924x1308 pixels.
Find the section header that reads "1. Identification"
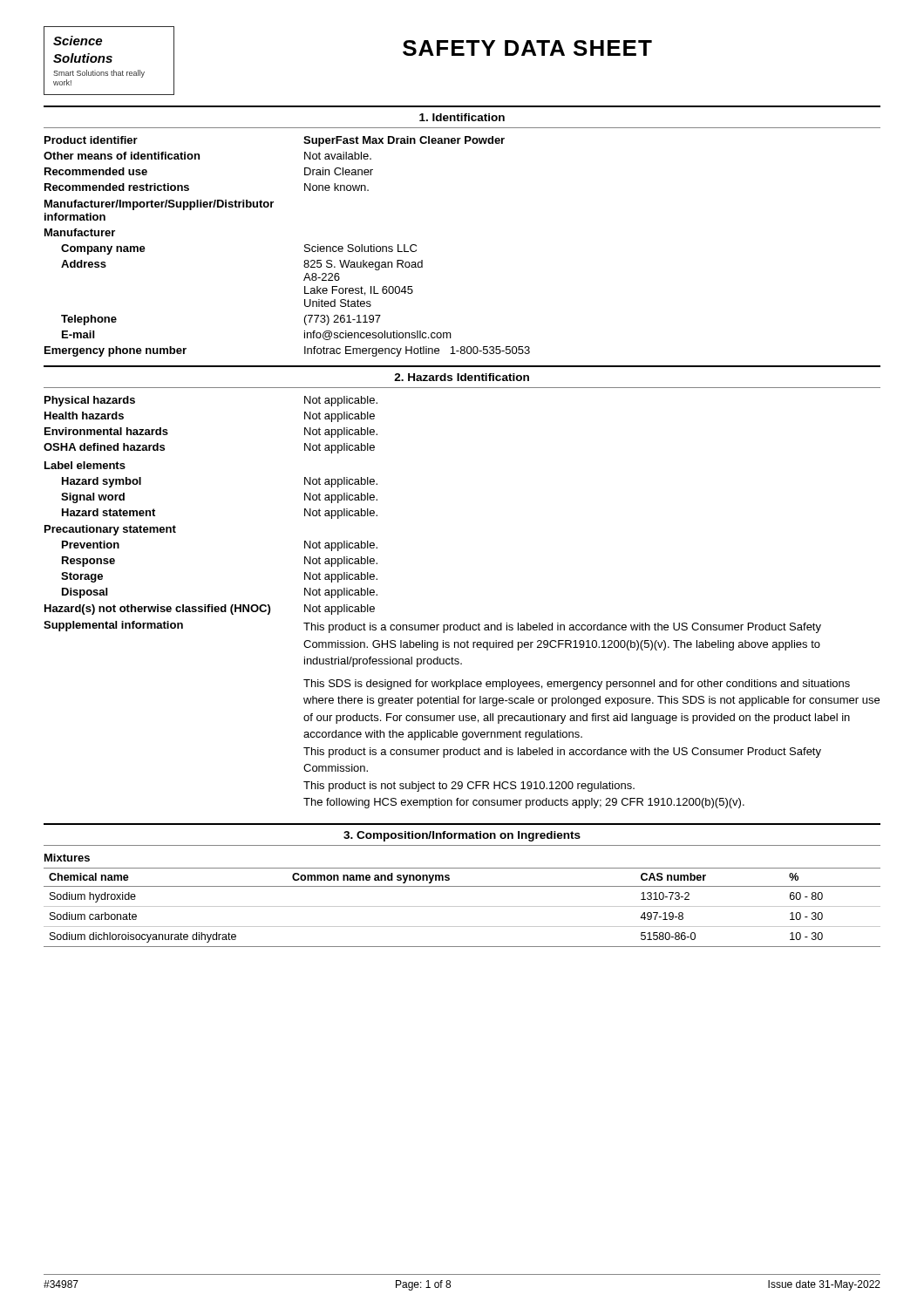(462, 117)
